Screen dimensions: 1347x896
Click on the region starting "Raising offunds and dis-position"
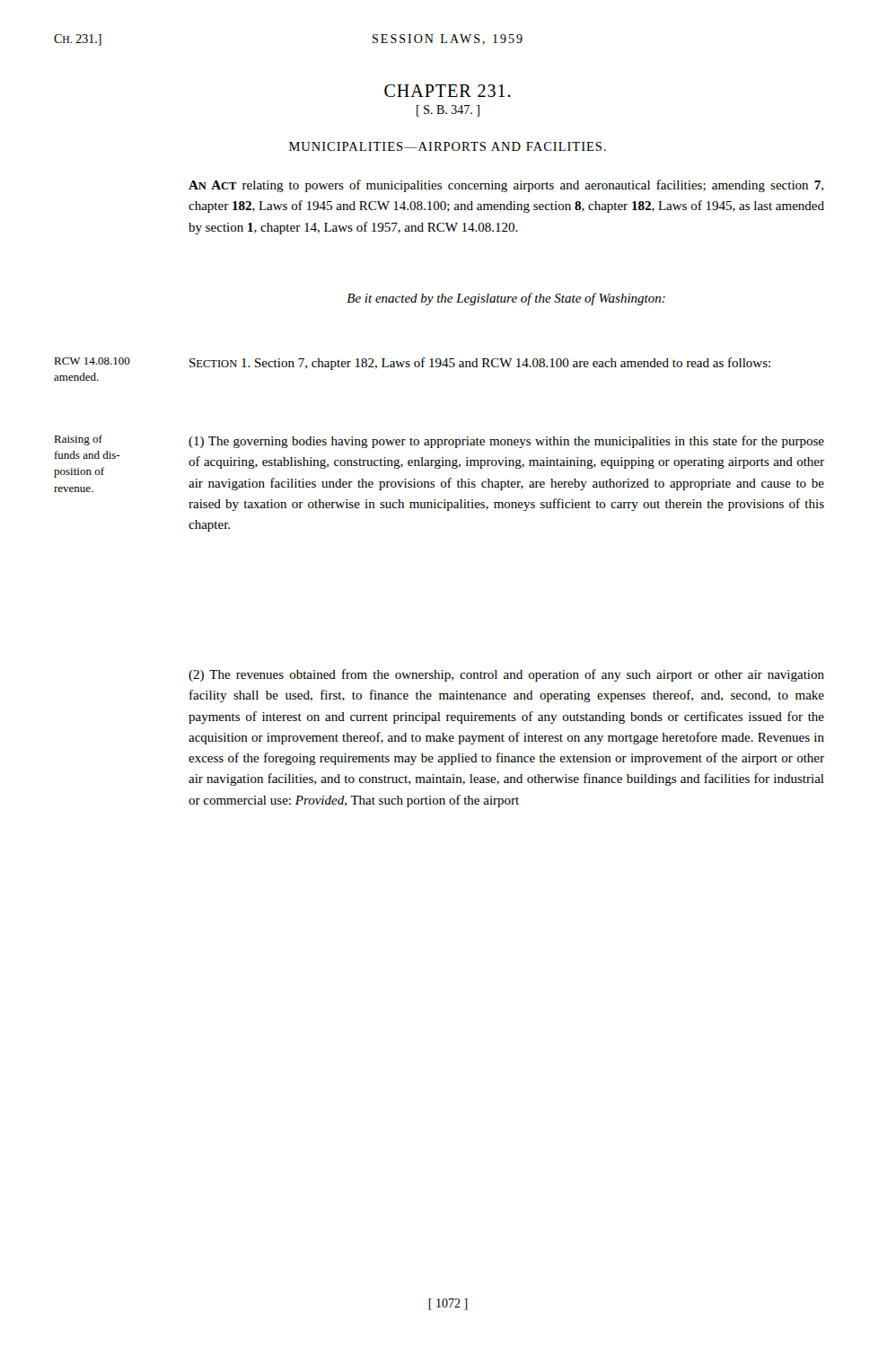click(87, 463)
